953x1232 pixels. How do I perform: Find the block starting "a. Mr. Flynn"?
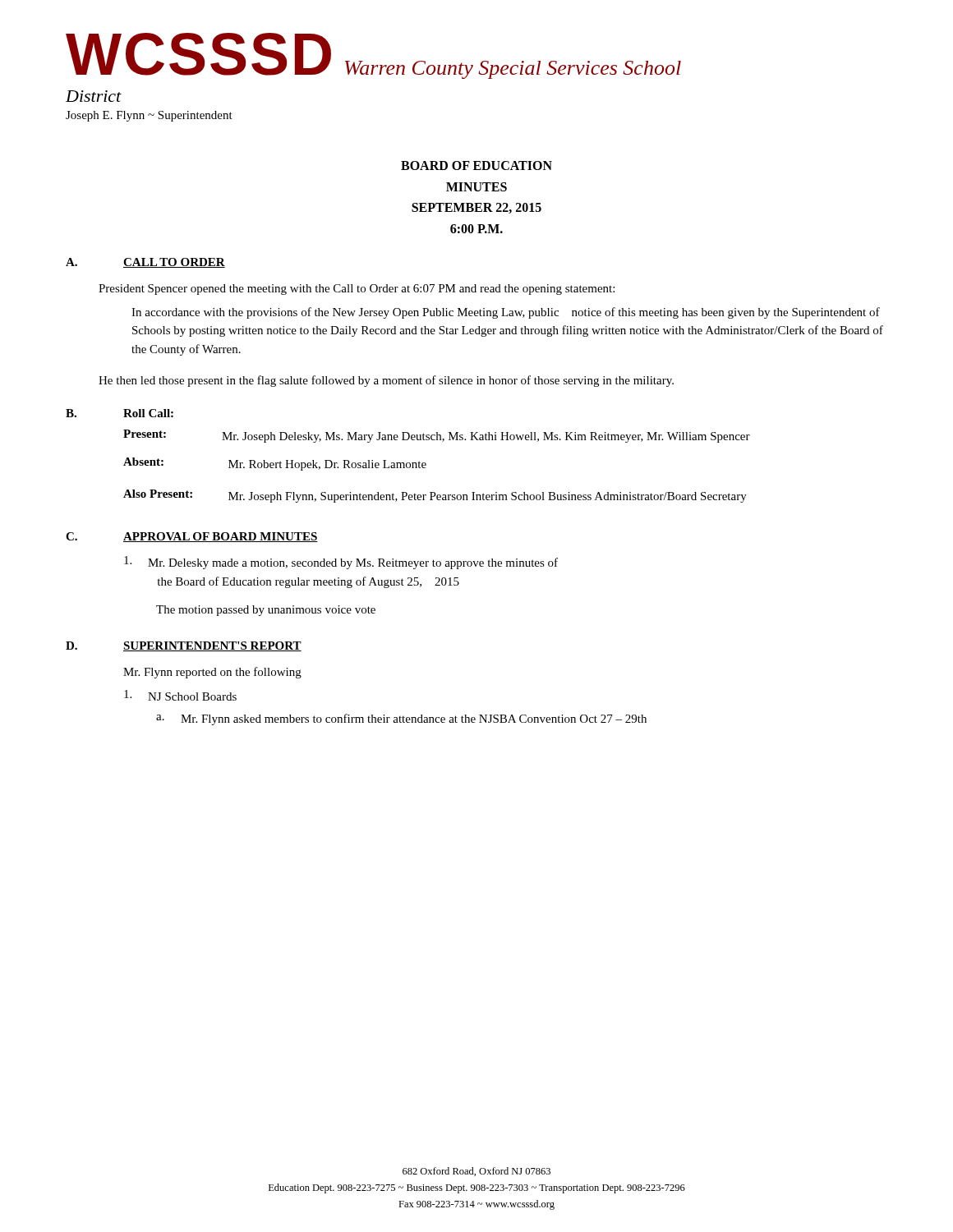coord(522,719)
